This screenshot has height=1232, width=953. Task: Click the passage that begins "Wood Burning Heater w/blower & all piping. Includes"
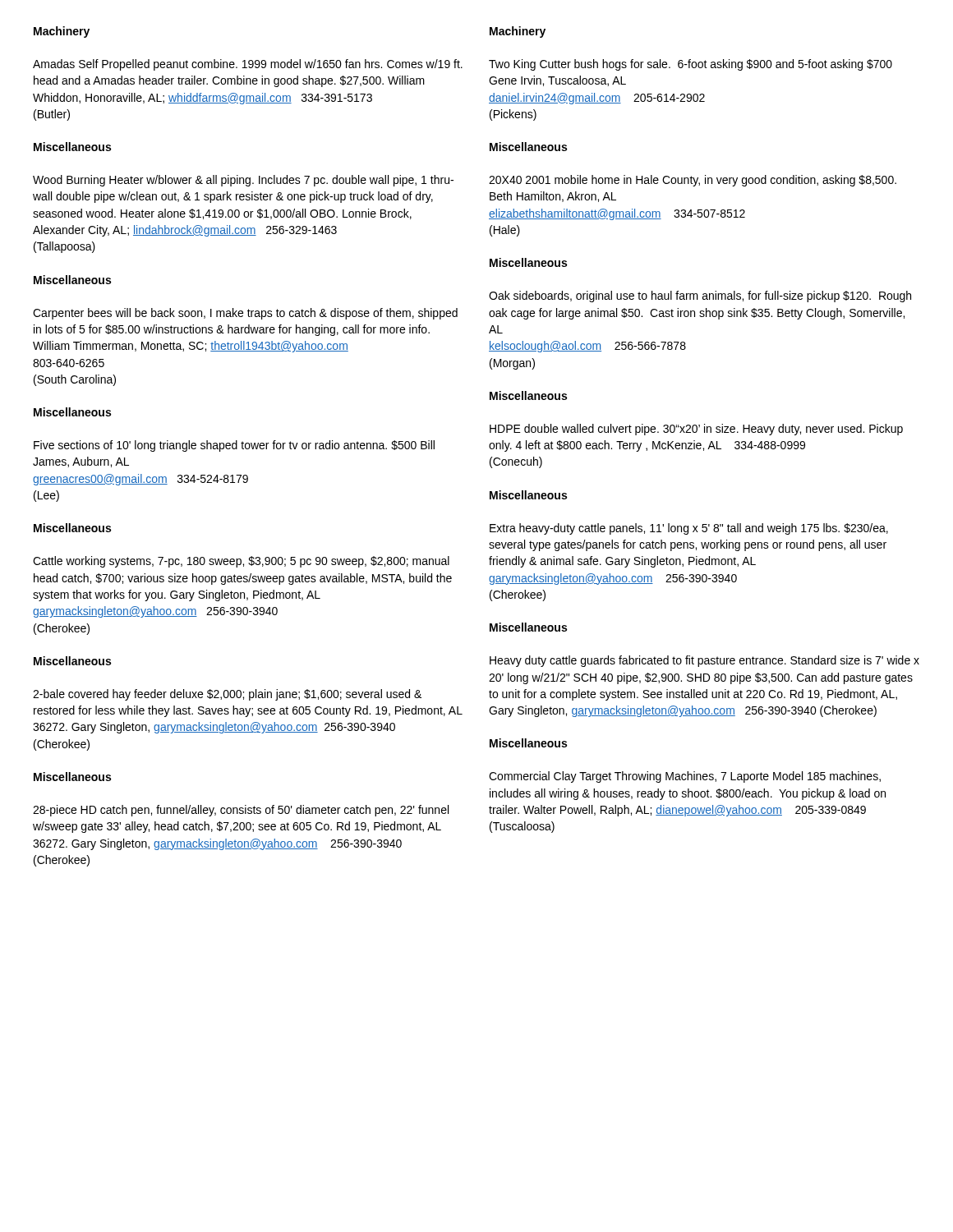point(249,214)
